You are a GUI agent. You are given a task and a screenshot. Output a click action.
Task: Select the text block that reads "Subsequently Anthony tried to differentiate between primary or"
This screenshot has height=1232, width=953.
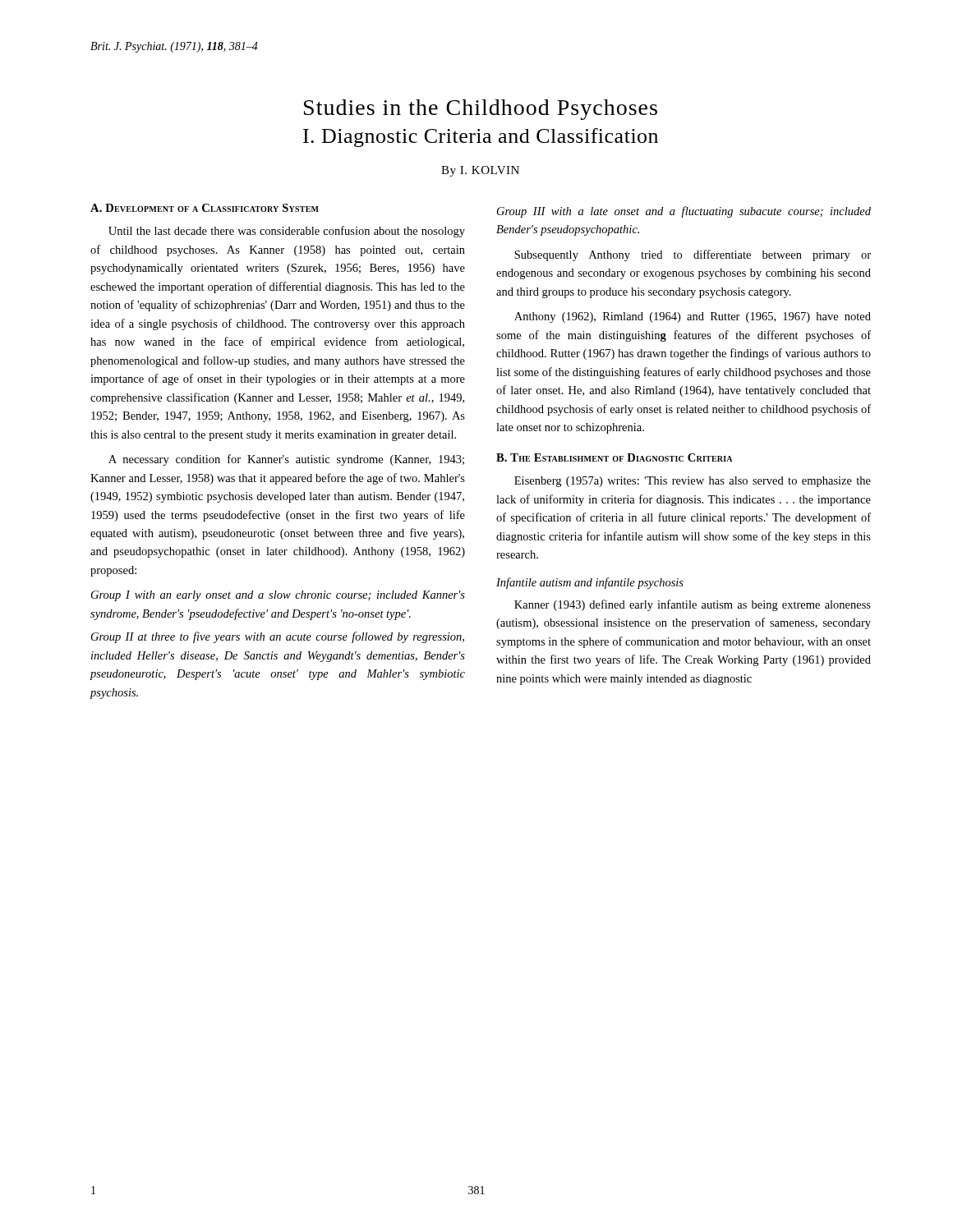pyautogui.click(x=684, y=273)
